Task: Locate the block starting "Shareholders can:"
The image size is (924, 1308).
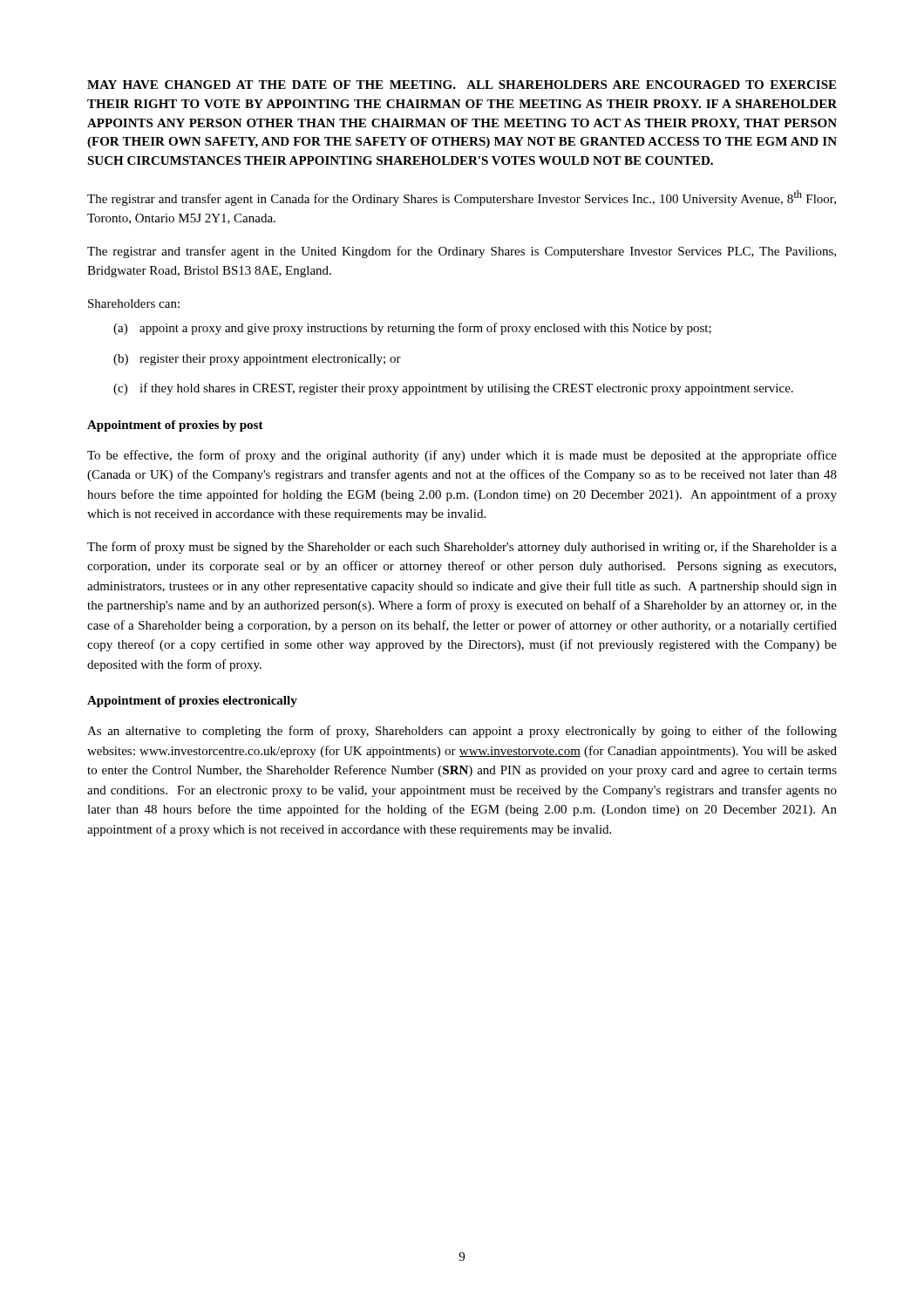Action: tap(134, 303)
